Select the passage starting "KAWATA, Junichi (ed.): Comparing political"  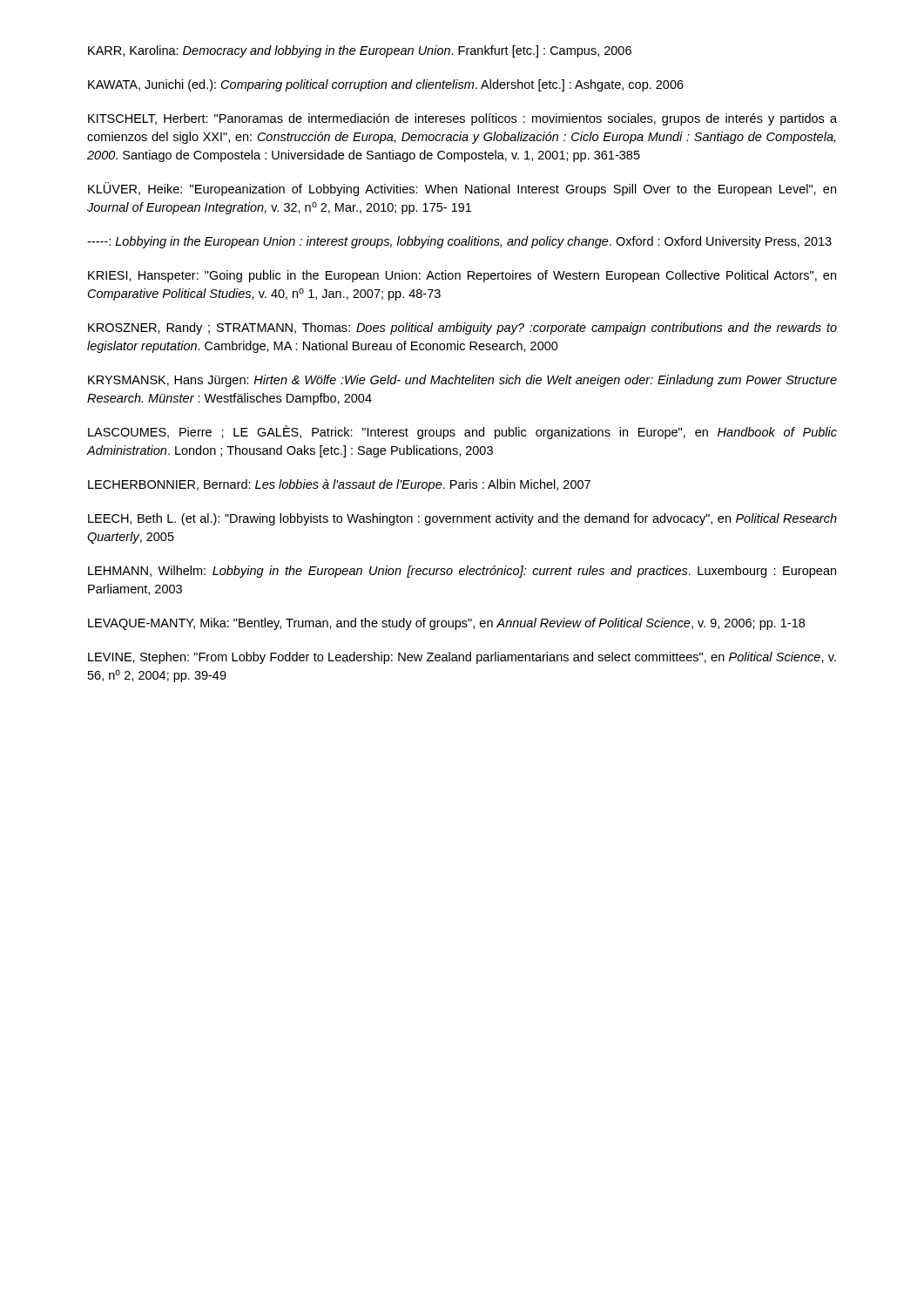point(385,84)
